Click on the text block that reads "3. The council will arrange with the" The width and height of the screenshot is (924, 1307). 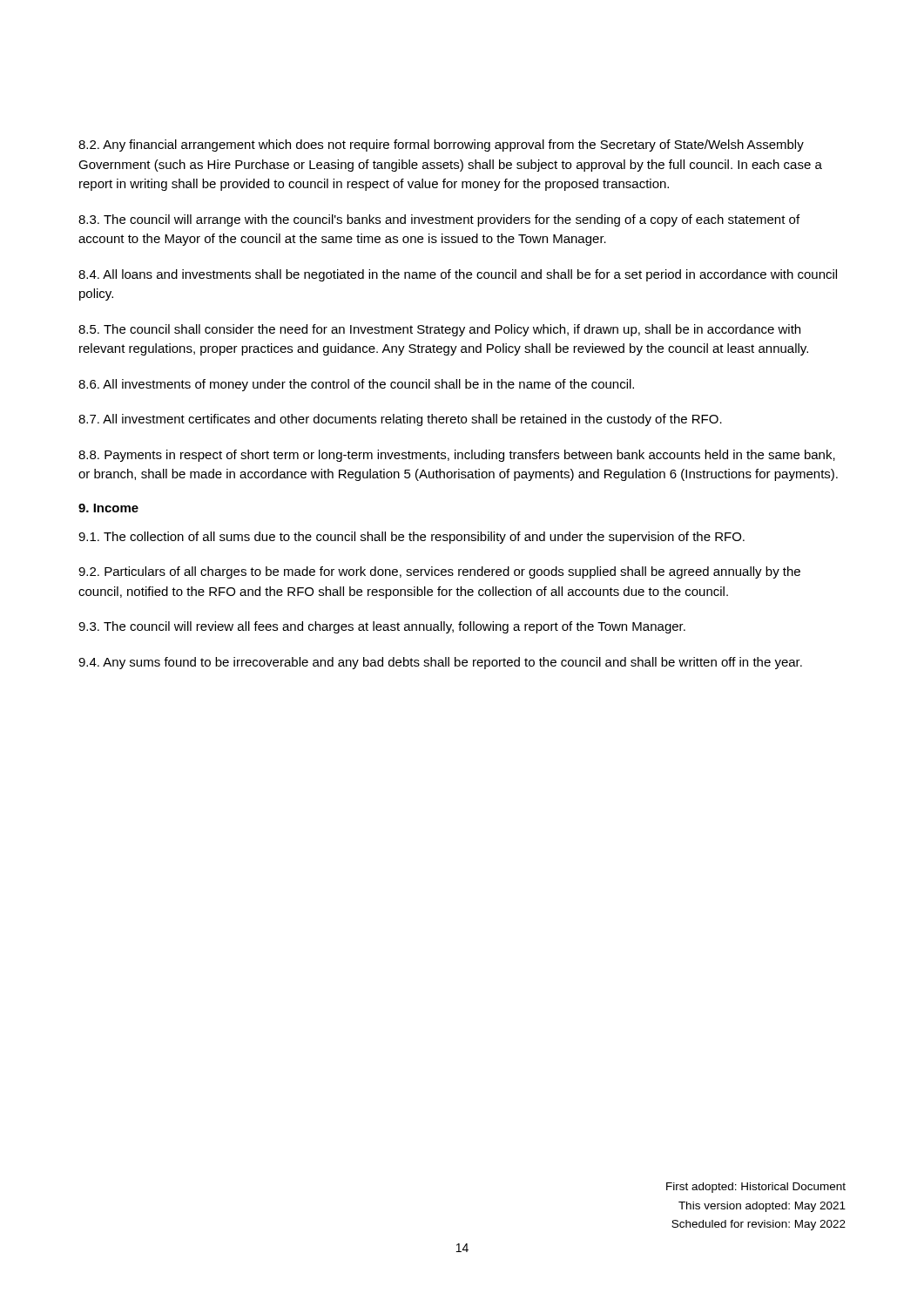[x=439, y=229]
